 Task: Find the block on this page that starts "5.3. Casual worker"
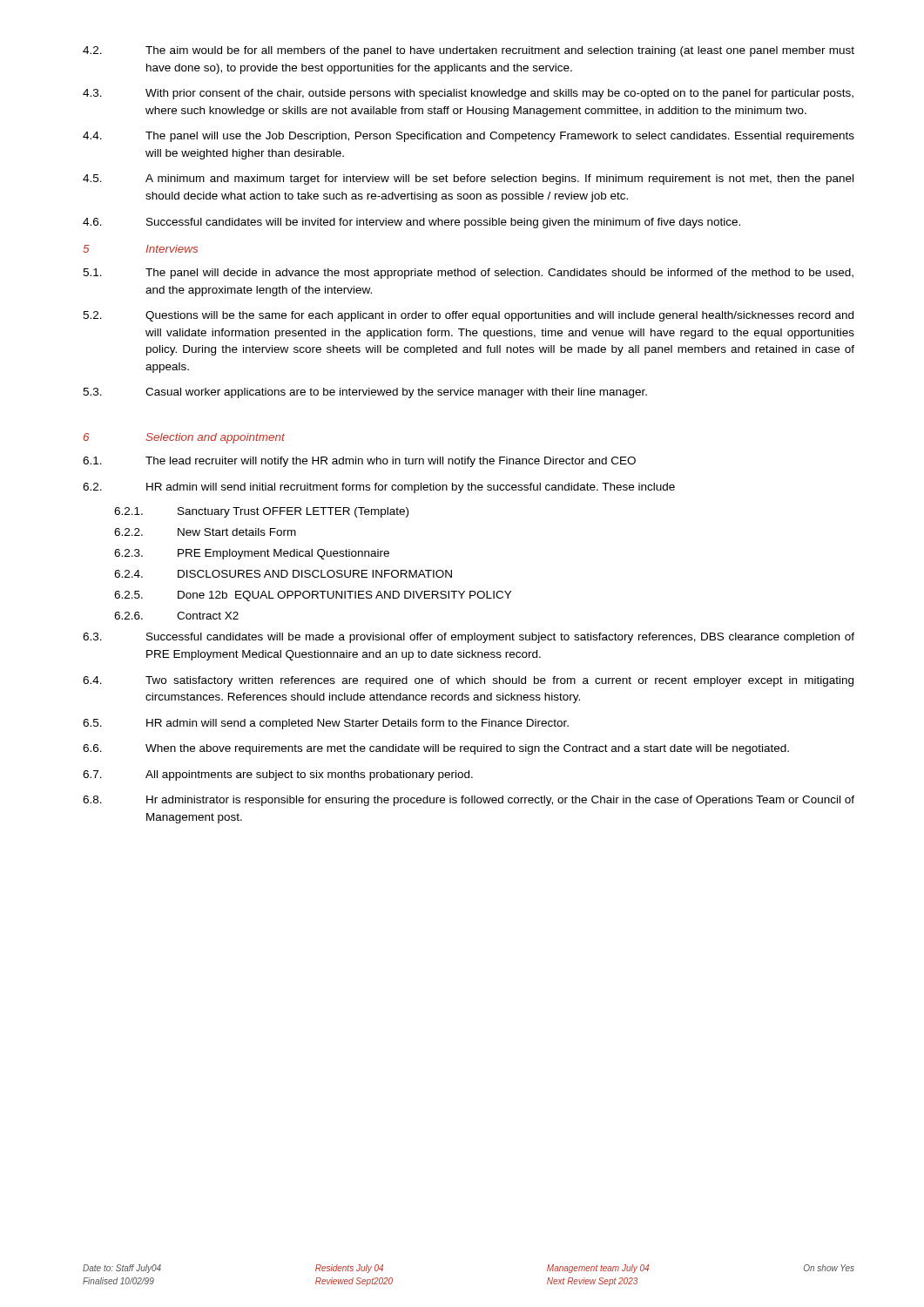pyautogui.click(x=469, y=392)
